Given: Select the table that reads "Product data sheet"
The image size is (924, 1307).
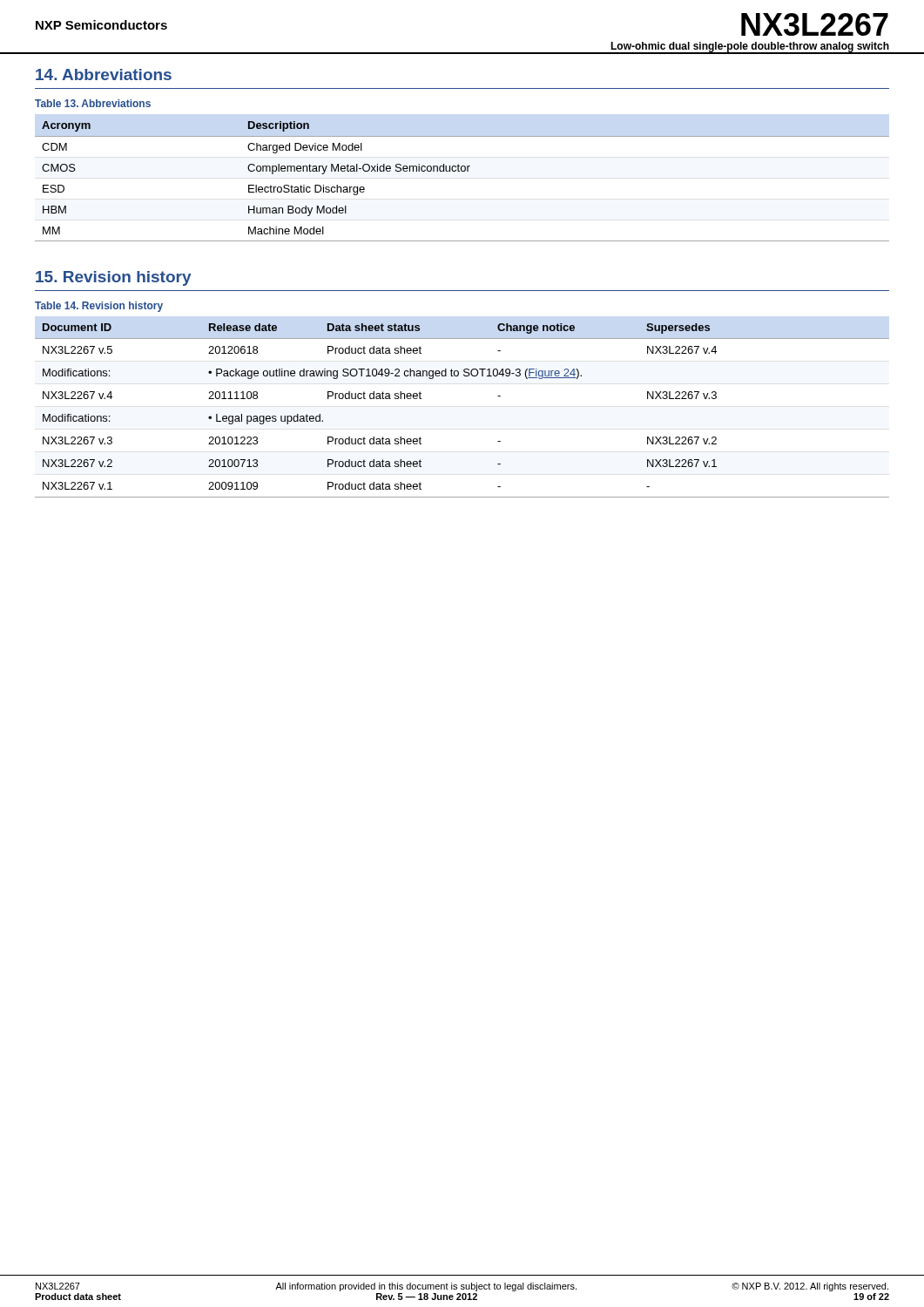Looking at the screenshot, I should coord(462,407).
